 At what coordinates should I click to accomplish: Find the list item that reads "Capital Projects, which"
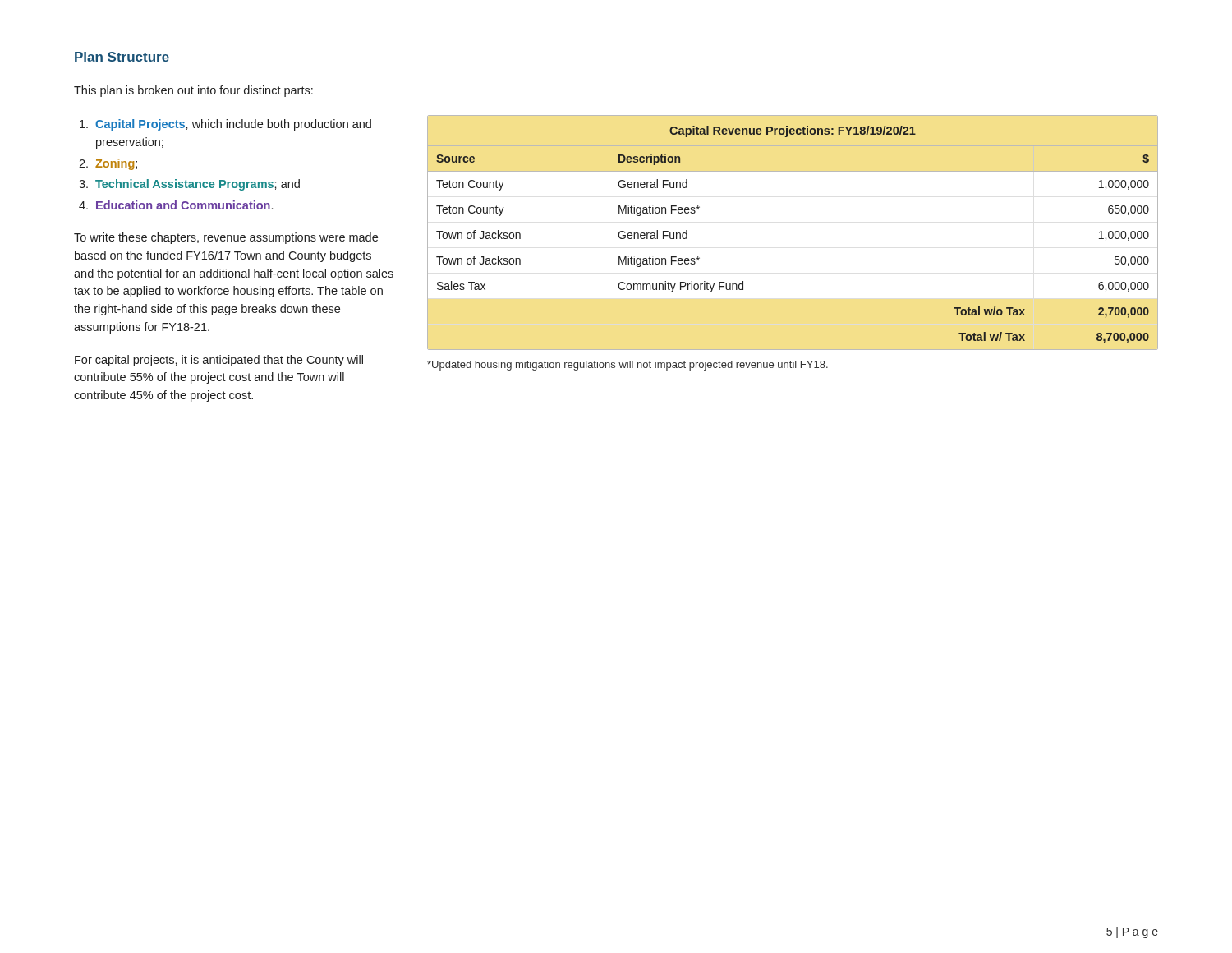click(234, 133)
